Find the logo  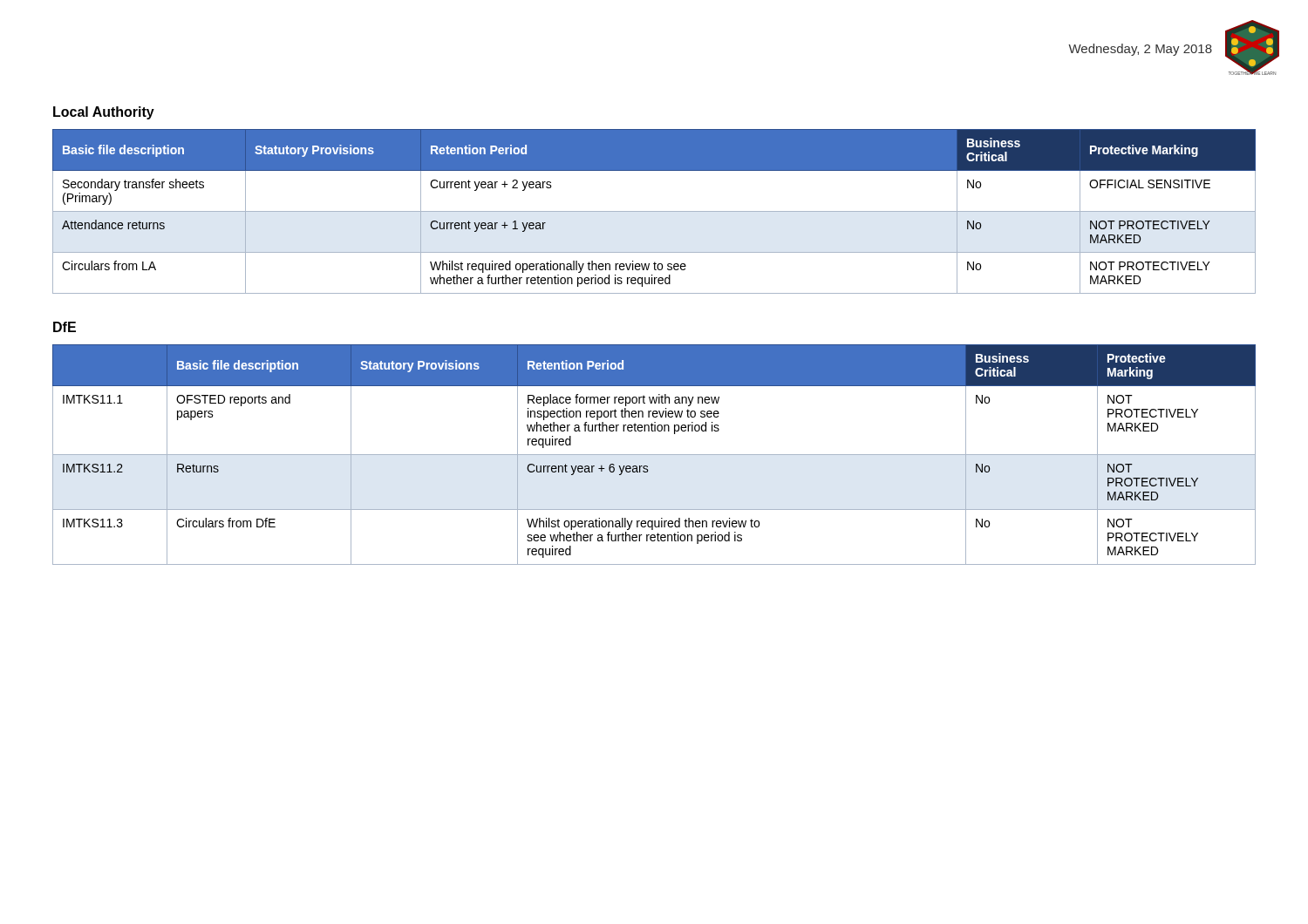click(1252, 48)
